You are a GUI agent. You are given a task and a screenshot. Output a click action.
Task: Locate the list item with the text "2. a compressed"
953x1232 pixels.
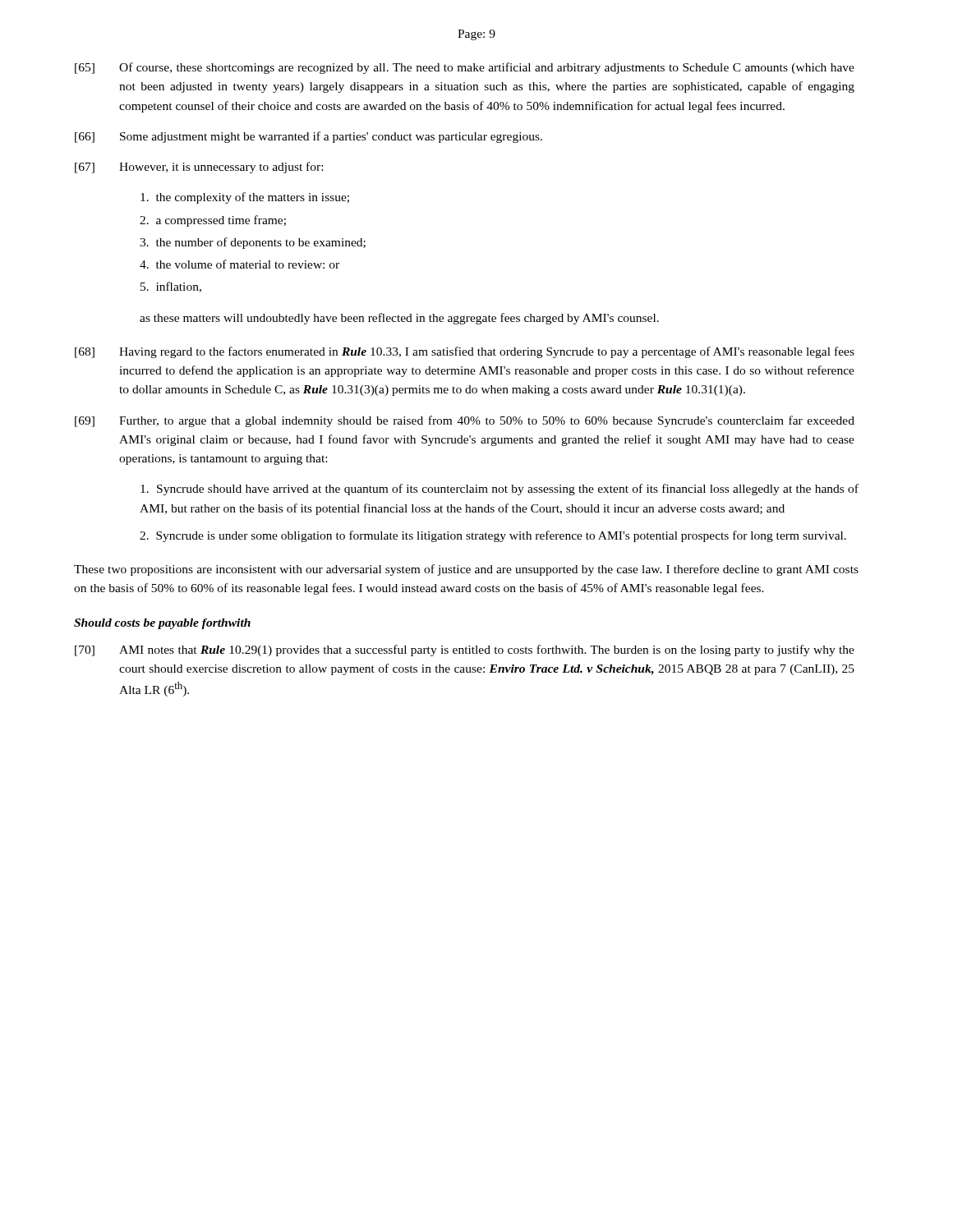click(213, 219)
